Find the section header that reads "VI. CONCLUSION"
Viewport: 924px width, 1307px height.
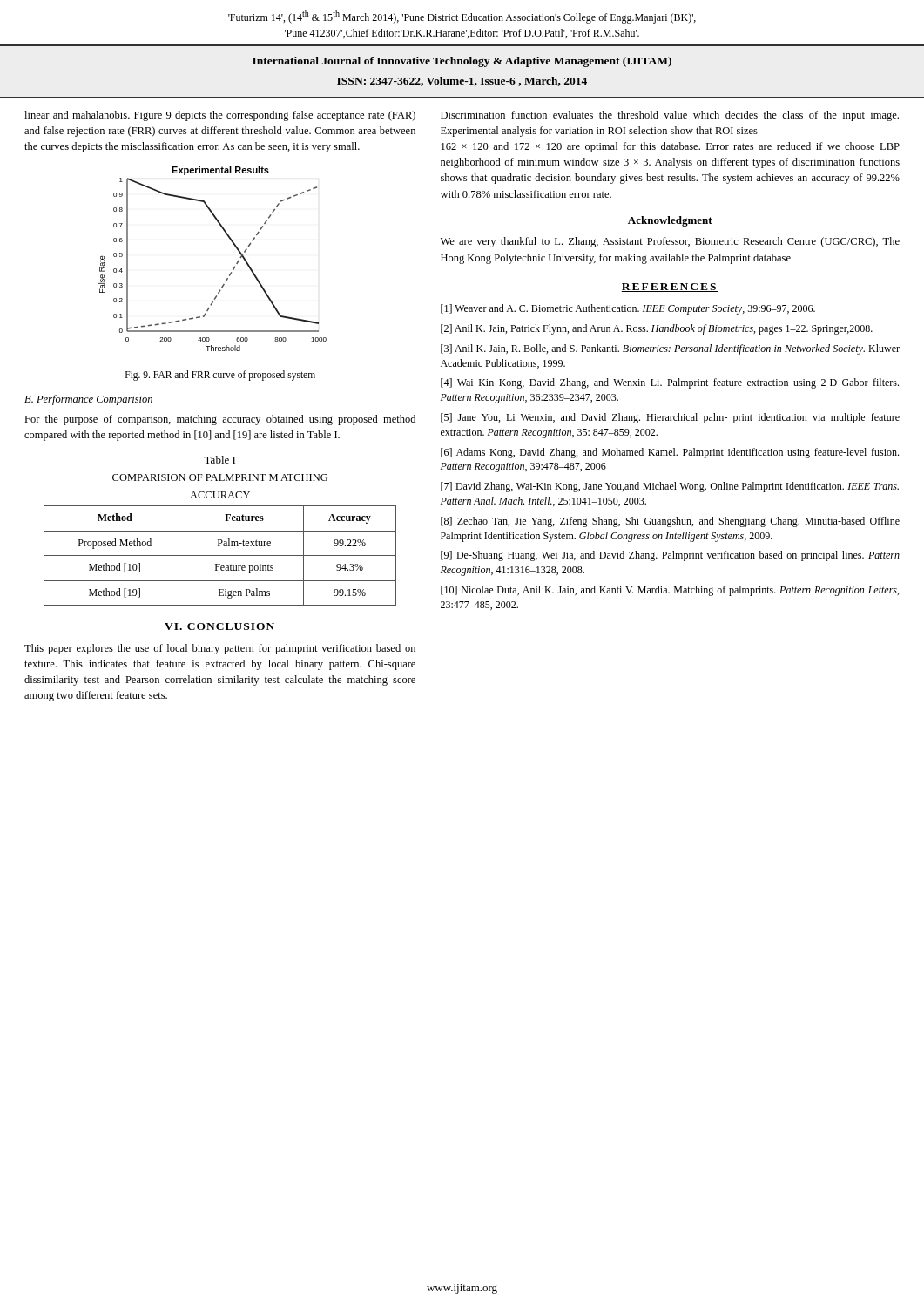pos(220,626)
